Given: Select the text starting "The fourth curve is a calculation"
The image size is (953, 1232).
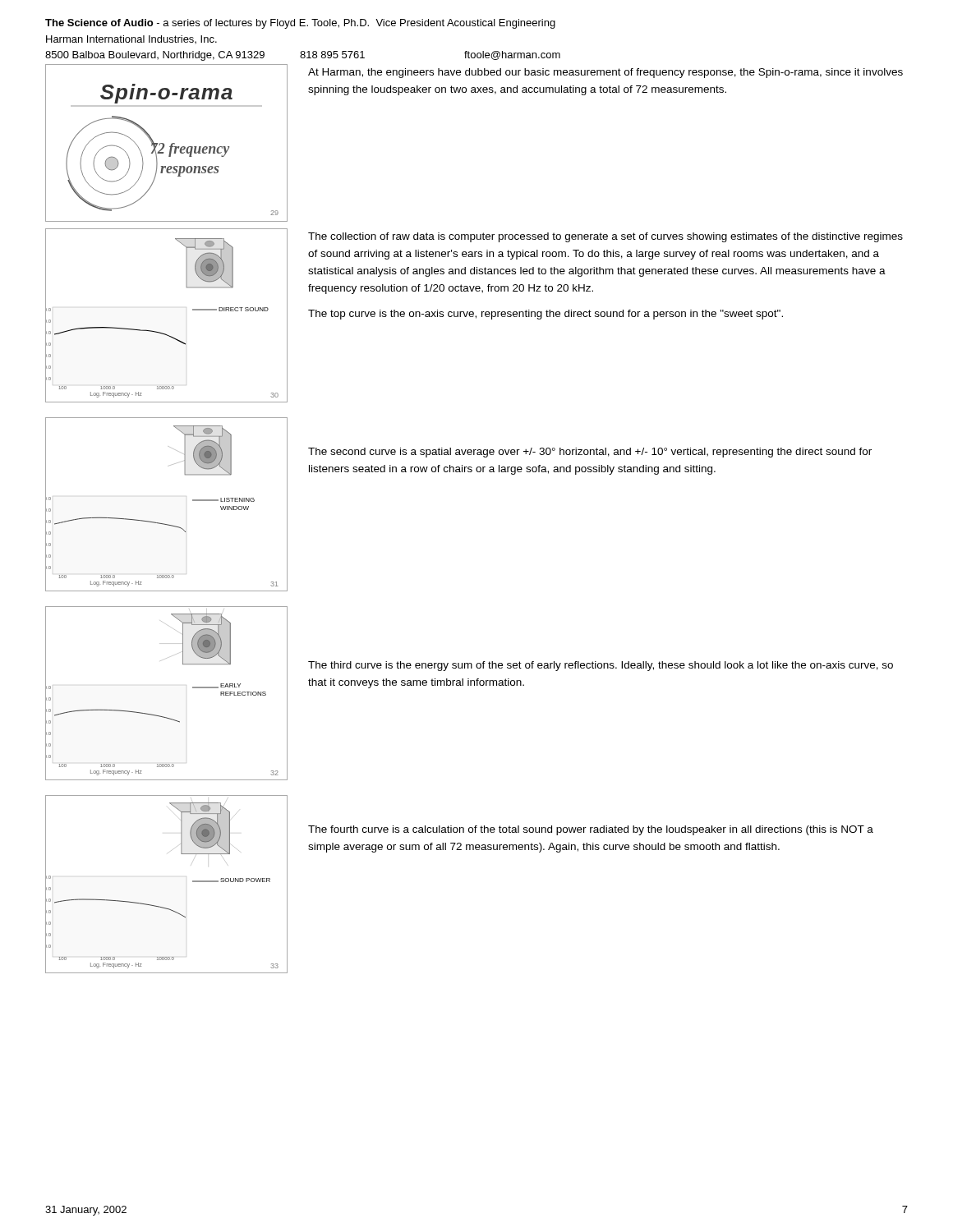Looking at the screenshot, I should [591, 838].
